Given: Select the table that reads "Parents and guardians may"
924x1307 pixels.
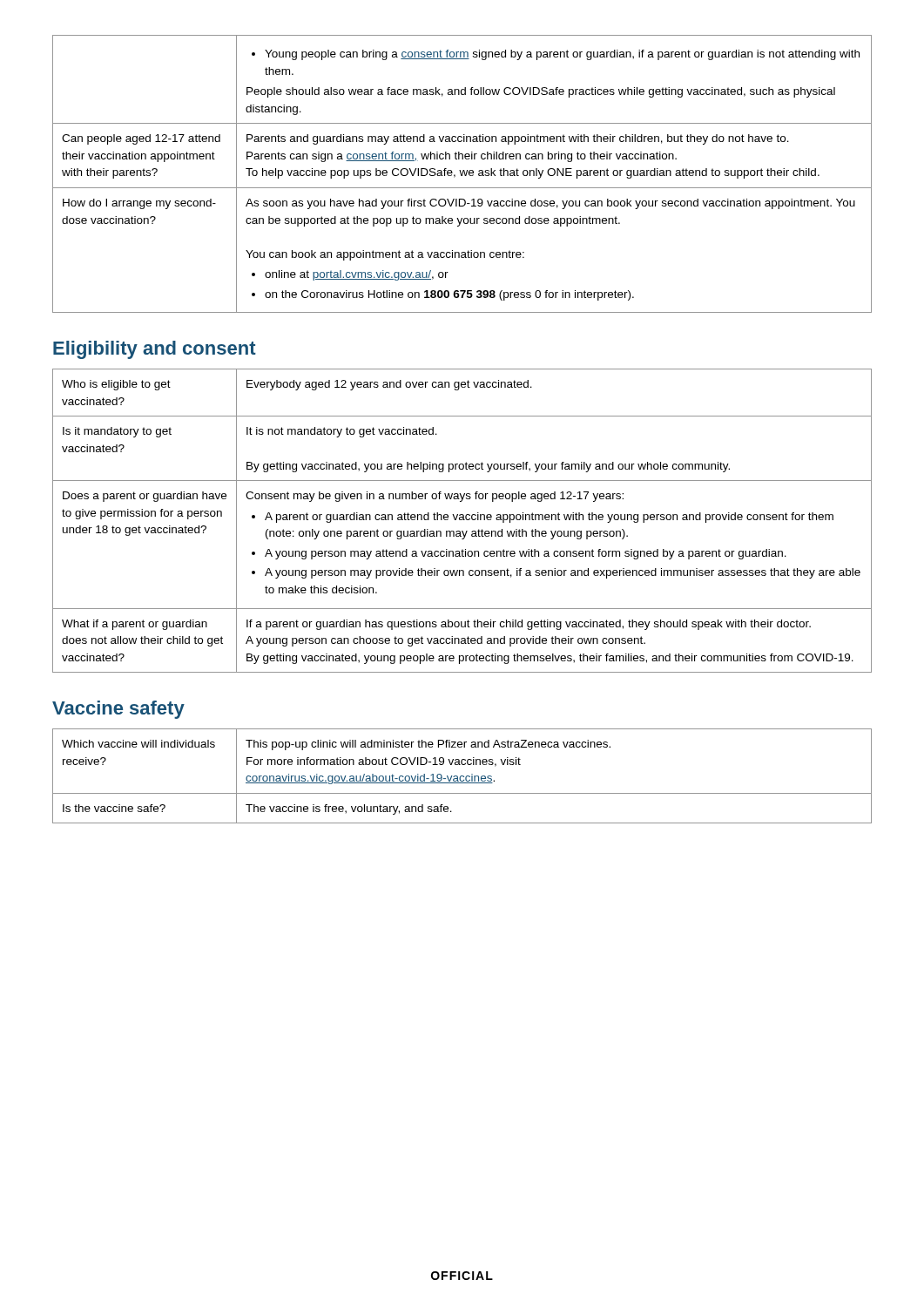Looking at the screenshot, I should tap(462, 174).
